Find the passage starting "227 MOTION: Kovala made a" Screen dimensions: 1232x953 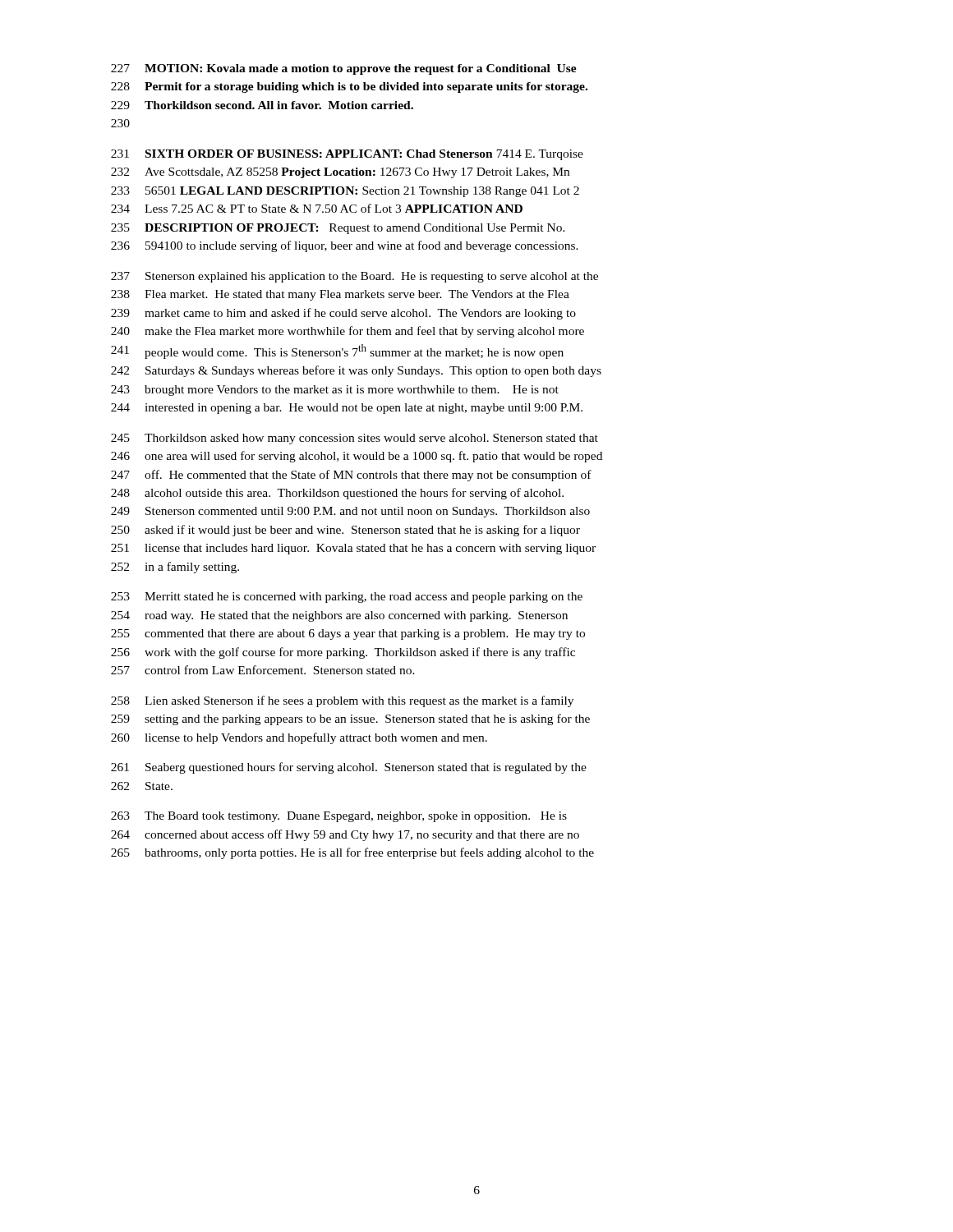tap(476, 68)
